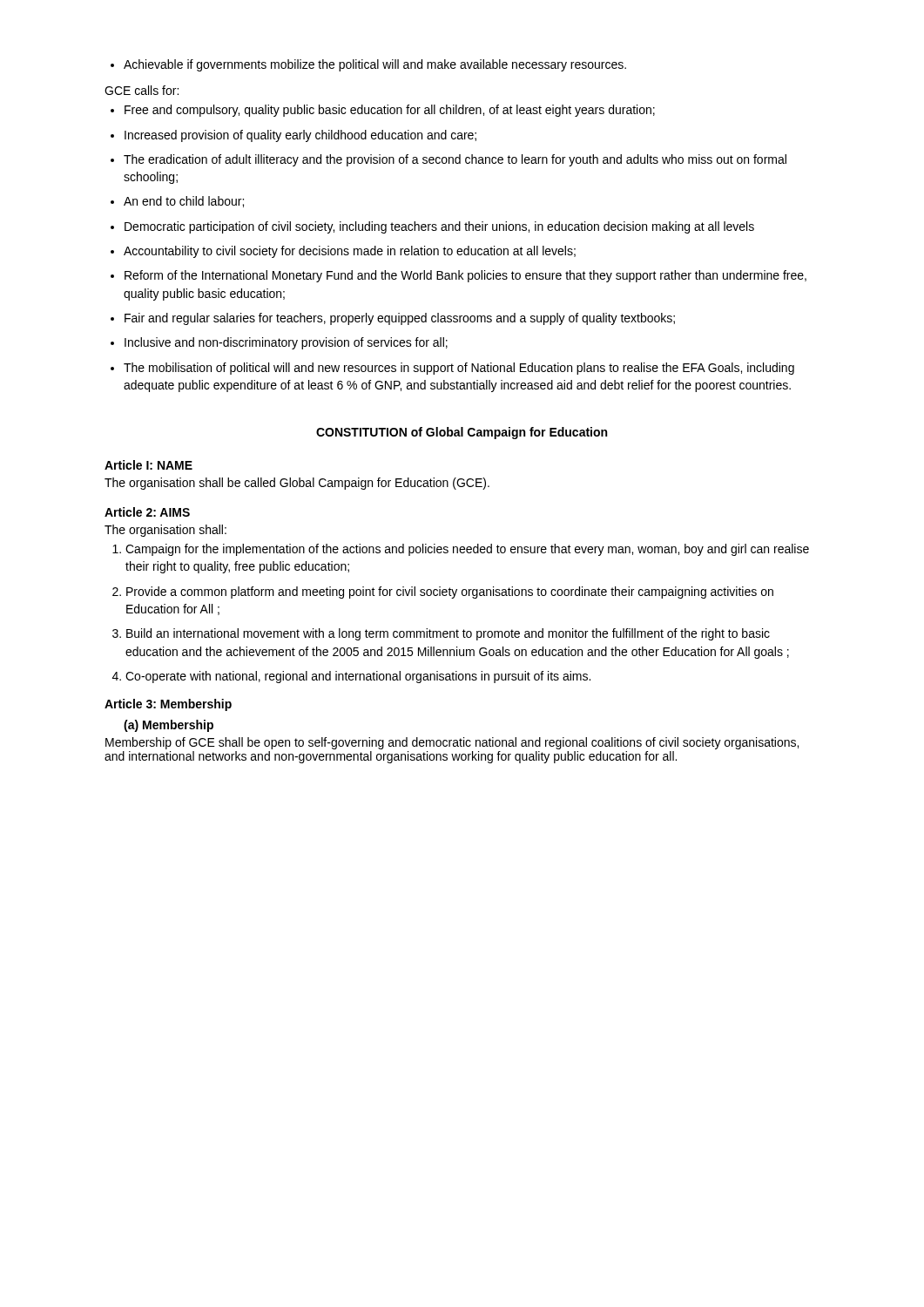Navigate to the block starting "Build an international movement with a long term"

pyautogui.click(x=462, y=643)
